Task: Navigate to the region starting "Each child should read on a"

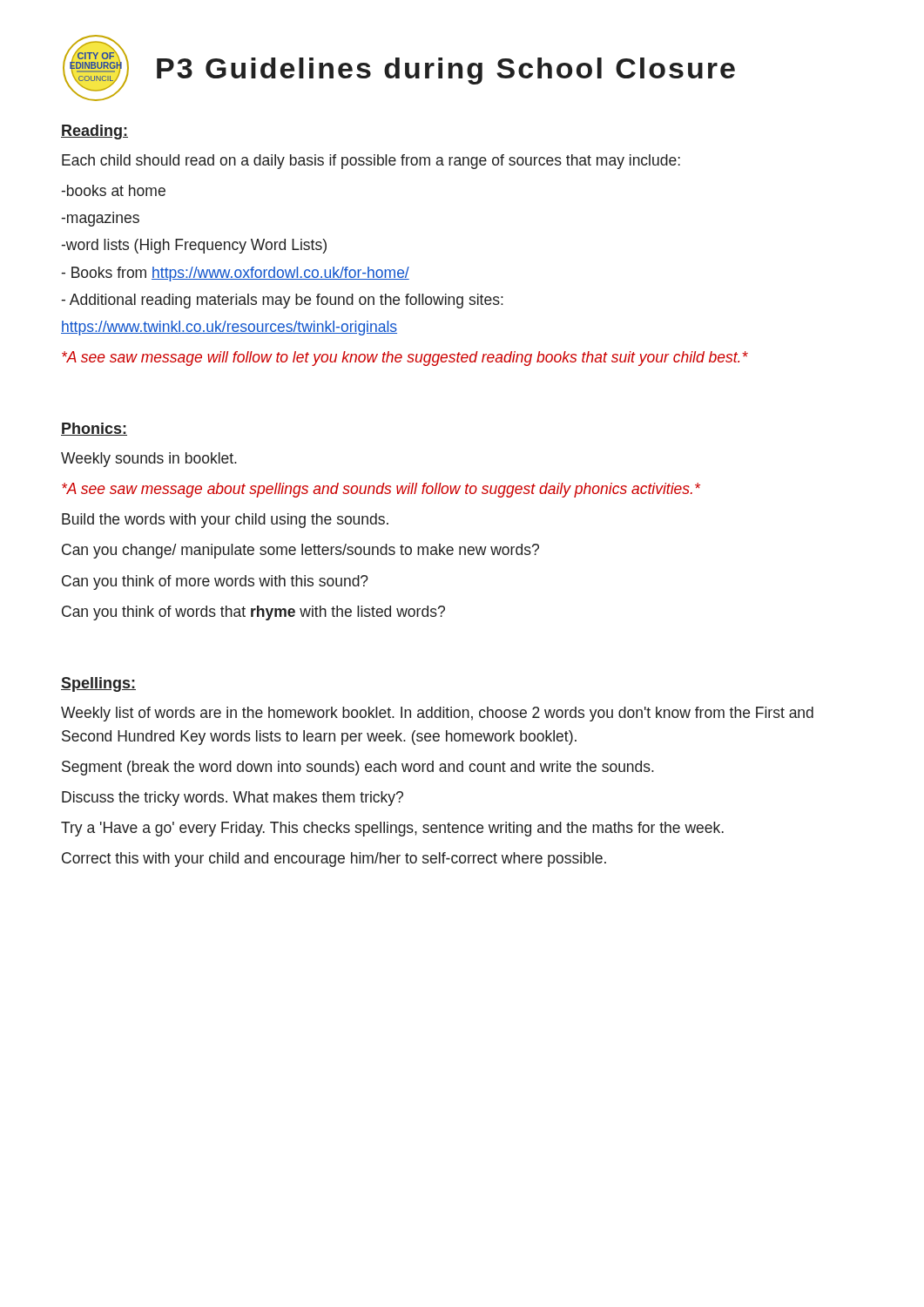Action: click(371, 160)
